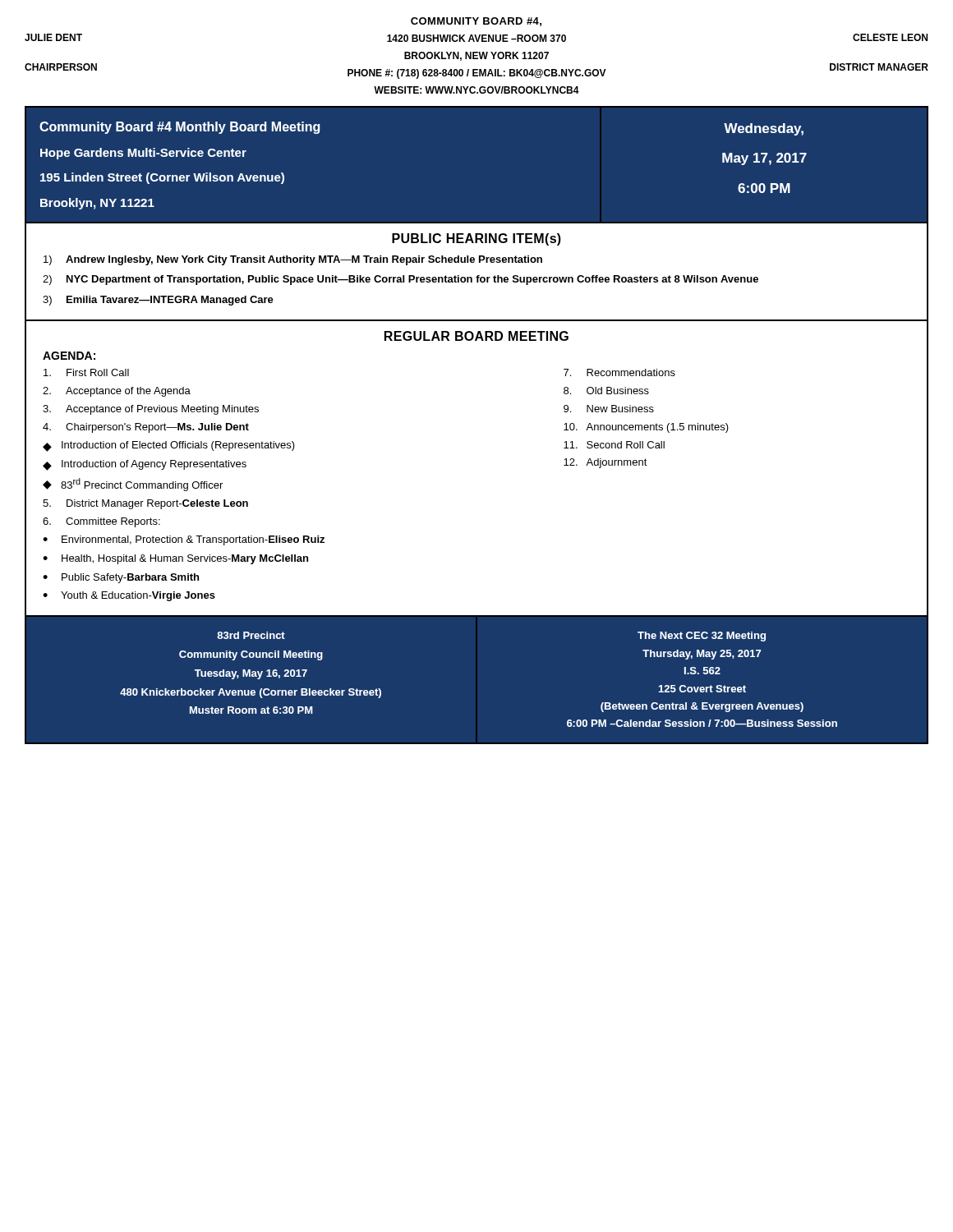
Task: Locate the text block starting "2. Acceptance of the Agenda"
Action: coord(117,392)
